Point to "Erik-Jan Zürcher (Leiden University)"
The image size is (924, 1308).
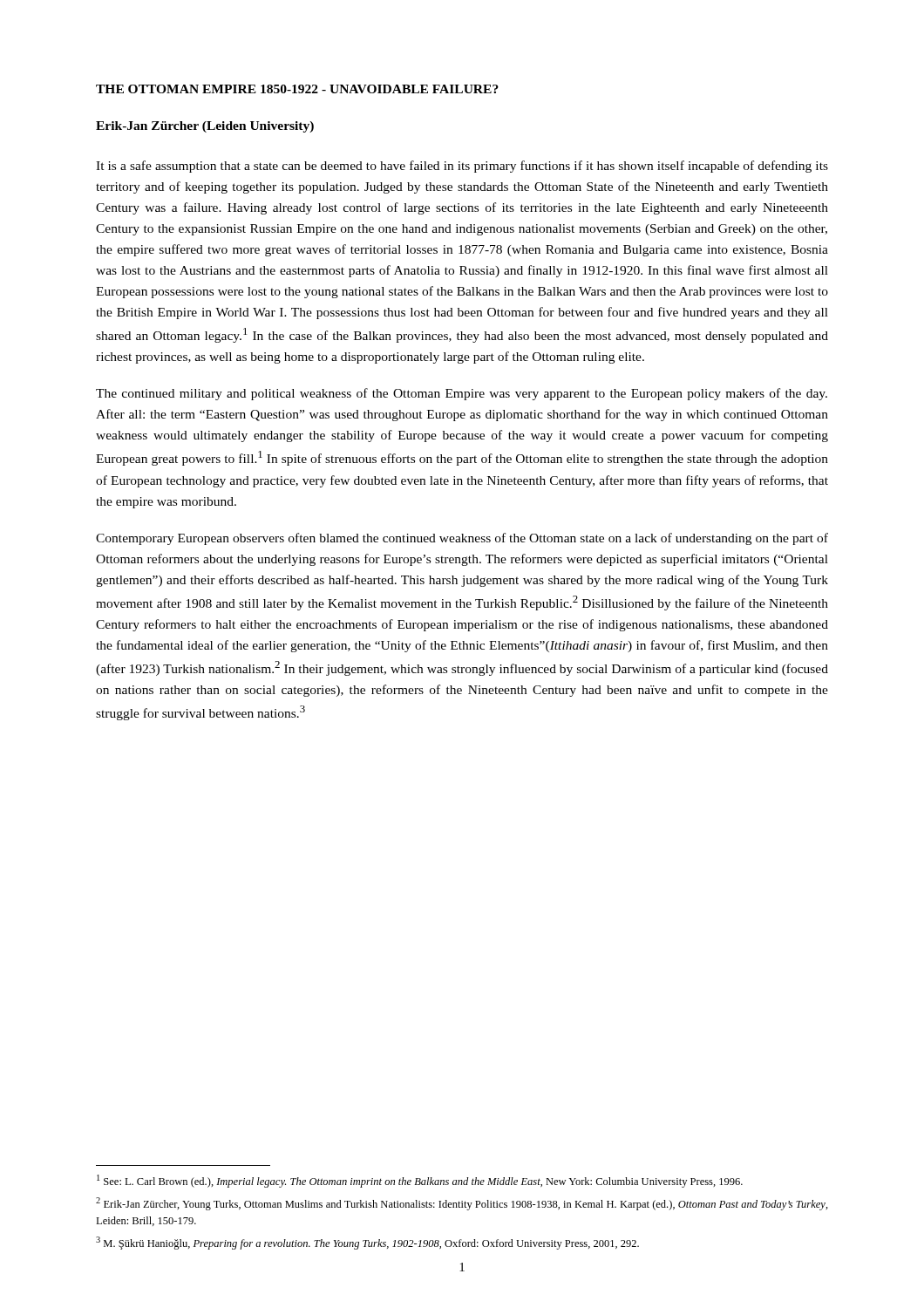(x=205, y=125)
